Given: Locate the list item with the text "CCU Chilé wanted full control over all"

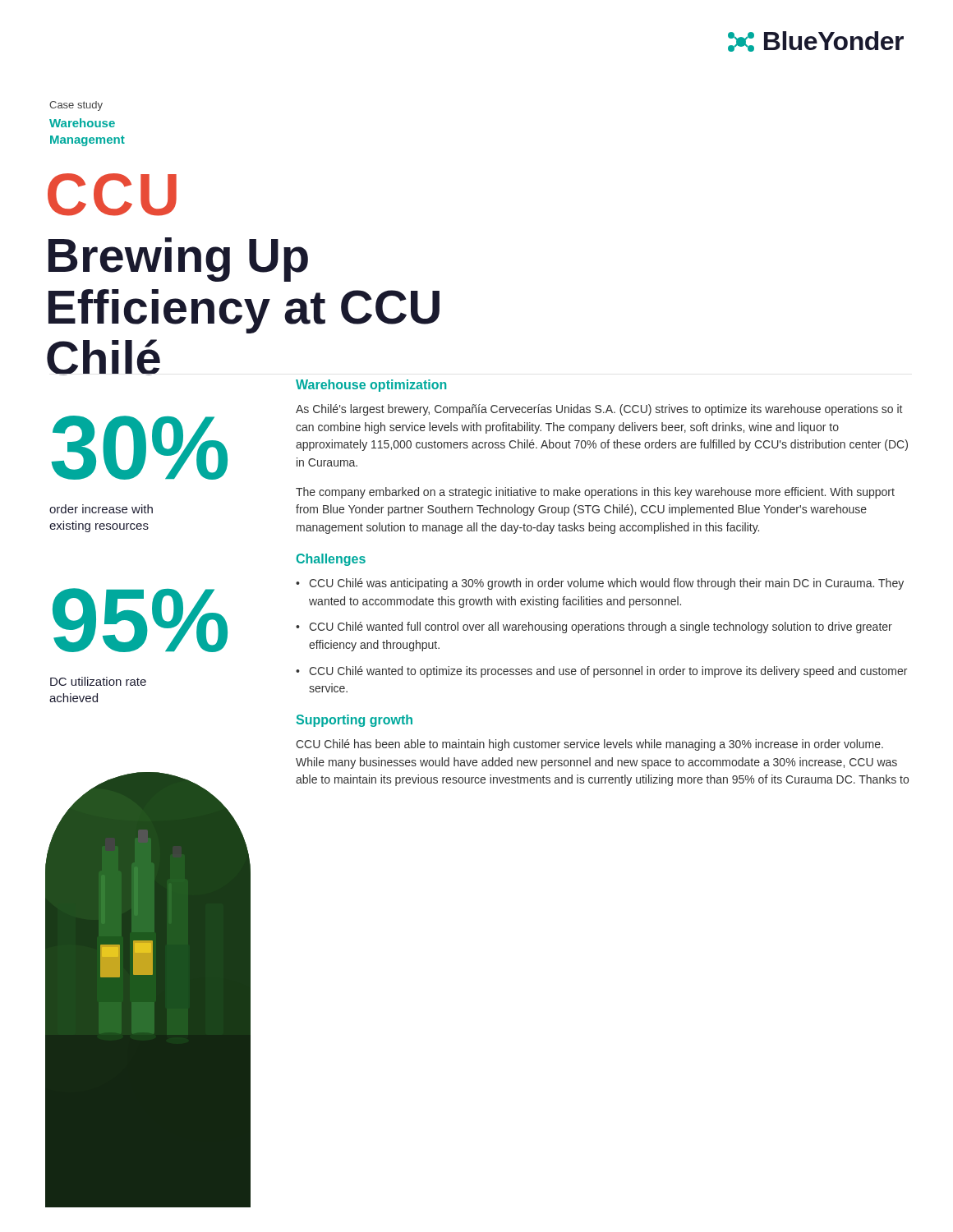Looking at the screenshot, I should [x=600, y=636].
